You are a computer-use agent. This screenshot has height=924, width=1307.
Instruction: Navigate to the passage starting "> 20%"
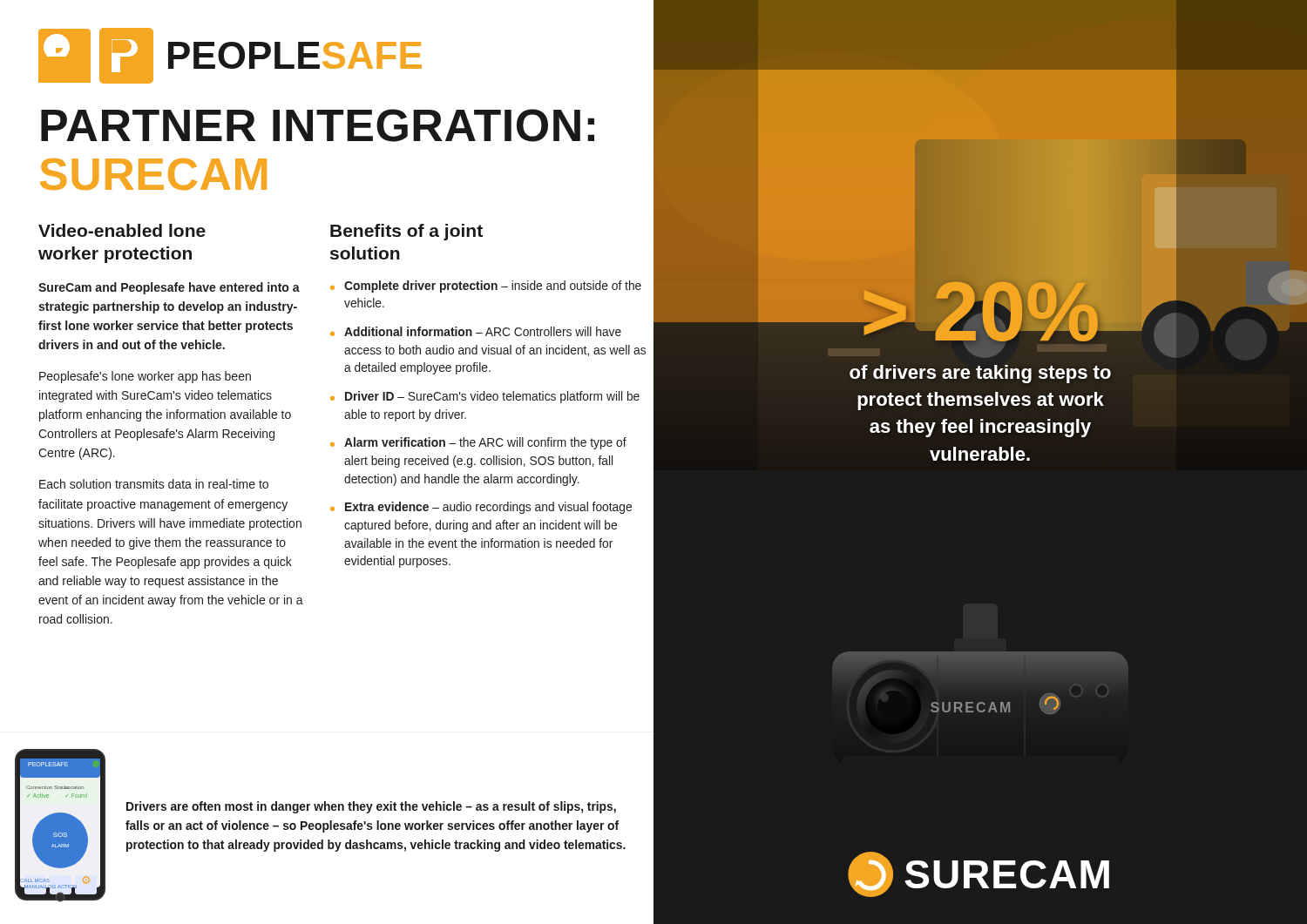point(980,312)
